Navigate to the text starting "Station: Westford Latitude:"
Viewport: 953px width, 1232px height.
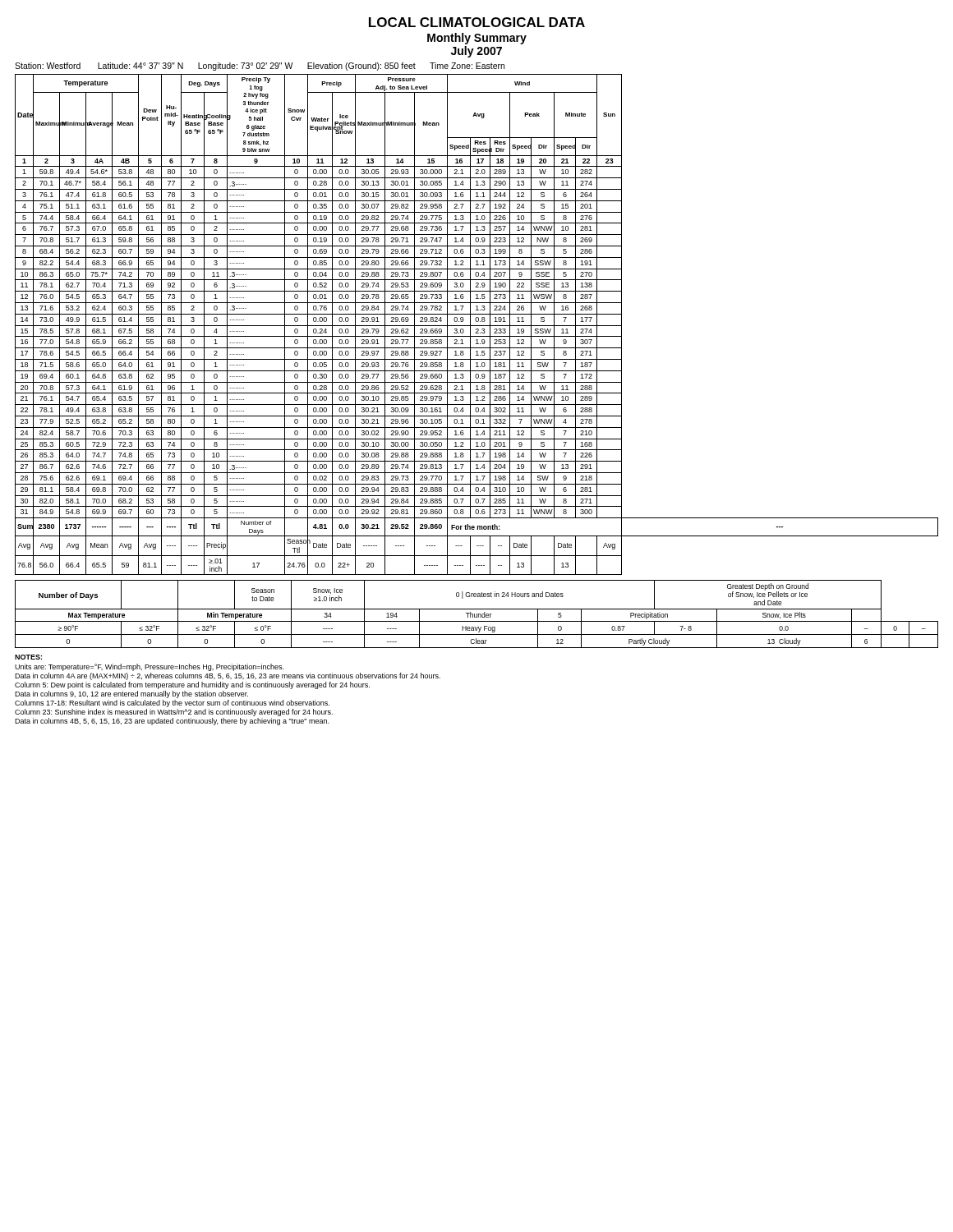point(260,66)
